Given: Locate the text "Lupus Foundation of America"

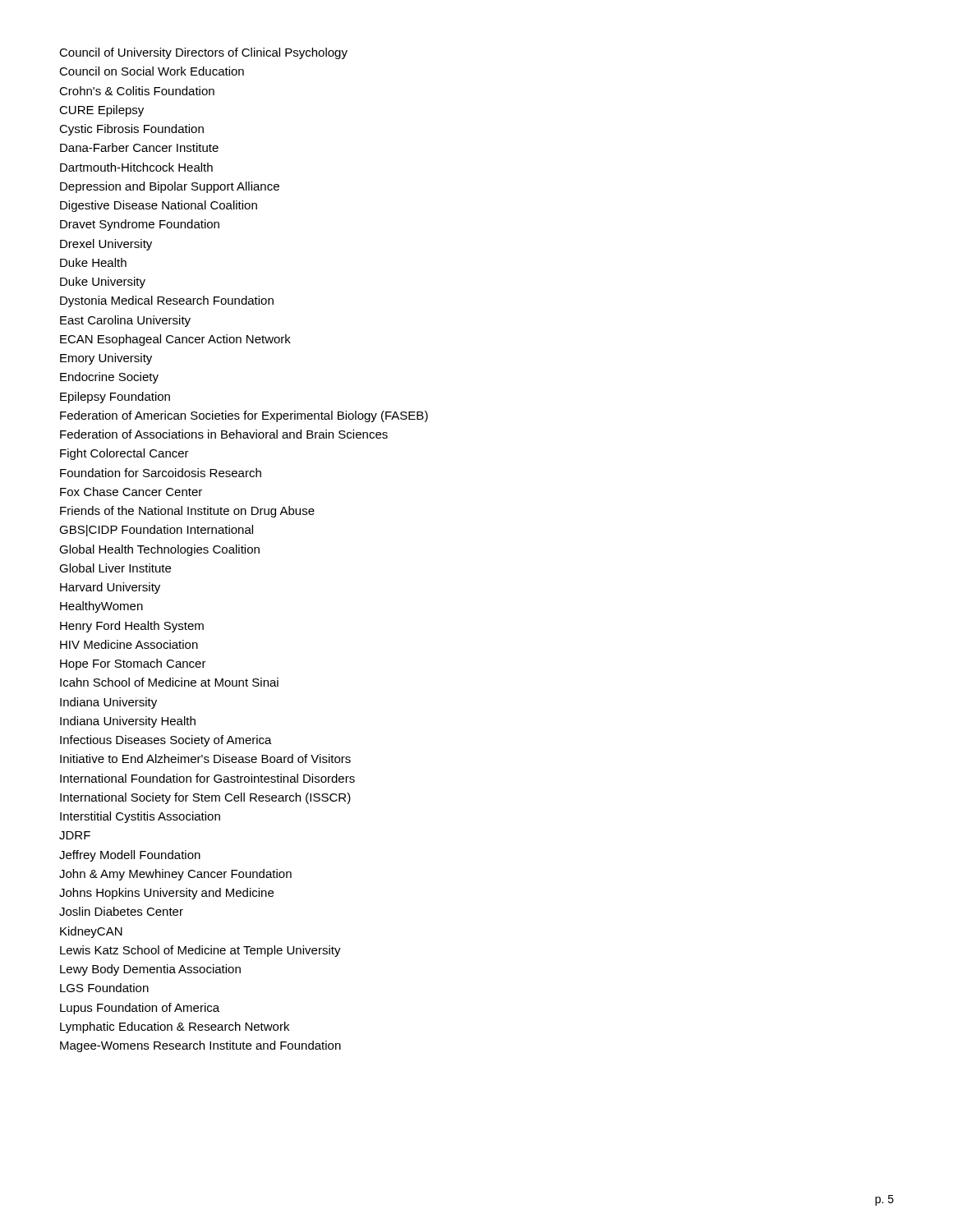Looking at the screenshot, I should (139, 1007).
